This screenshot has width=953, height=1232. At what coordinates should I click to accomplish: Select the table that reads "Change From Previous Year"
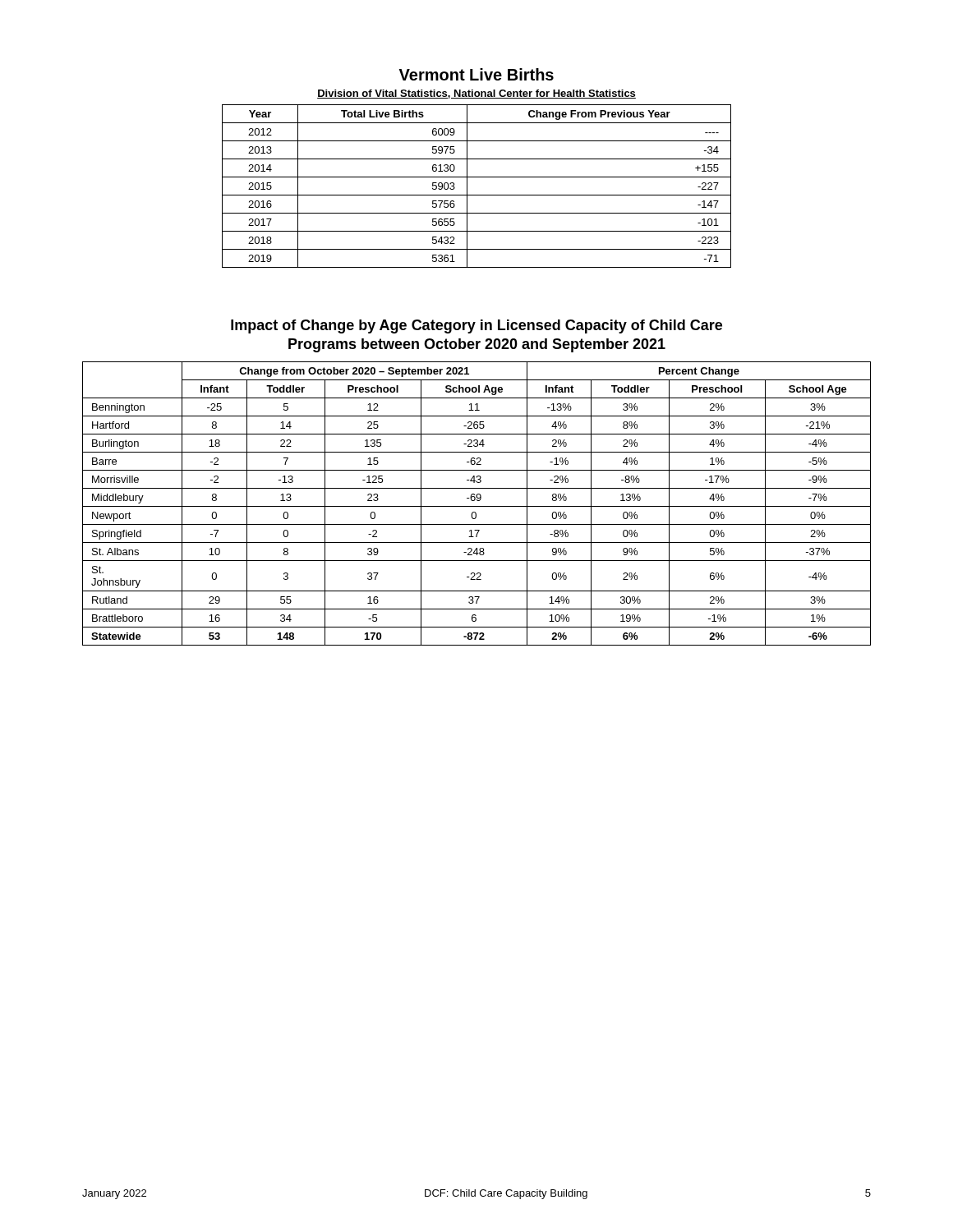pos(476,186)
